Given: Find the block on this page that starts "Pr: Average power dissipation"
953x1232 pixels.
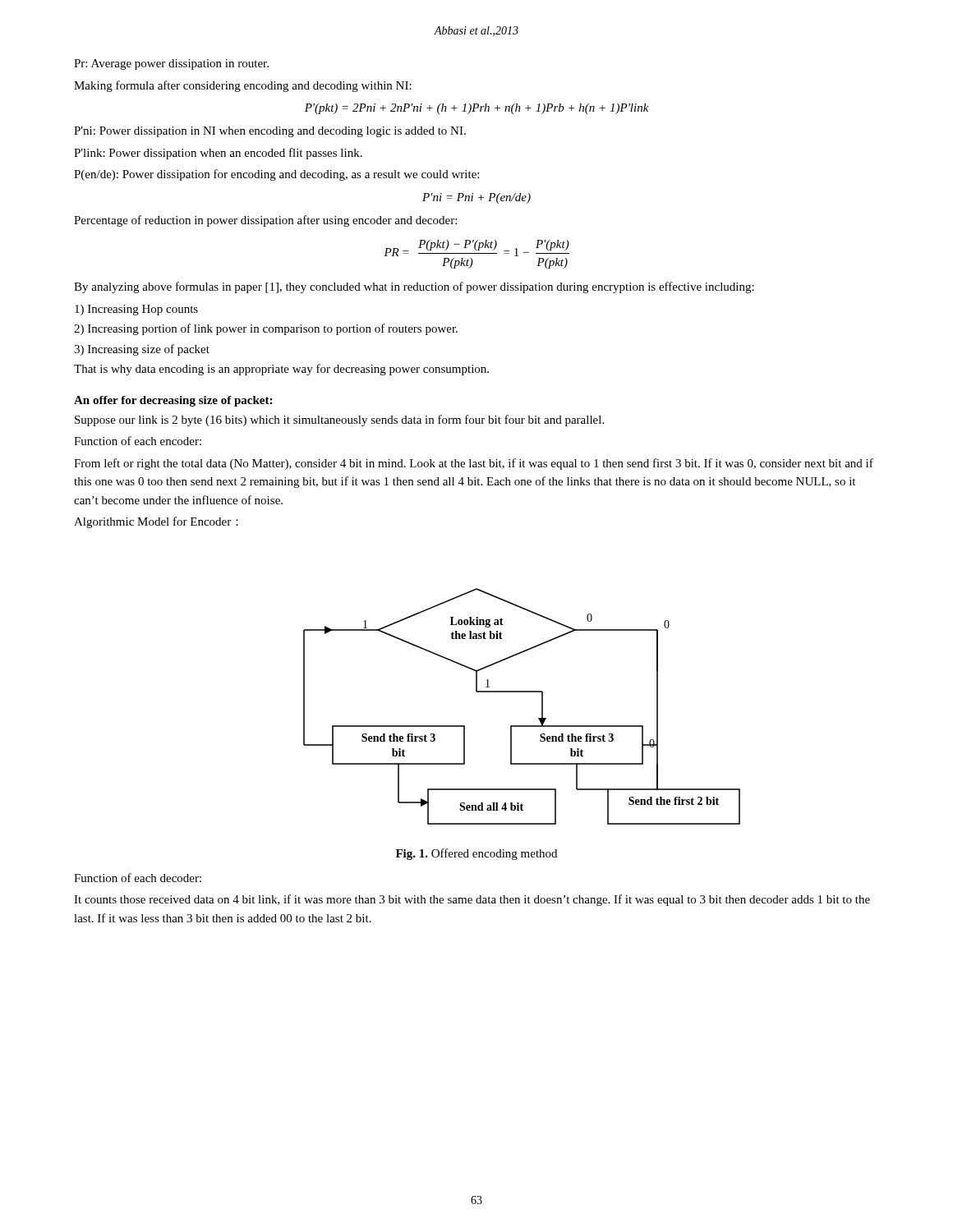Looking at the screenshot, I should 172,63.
